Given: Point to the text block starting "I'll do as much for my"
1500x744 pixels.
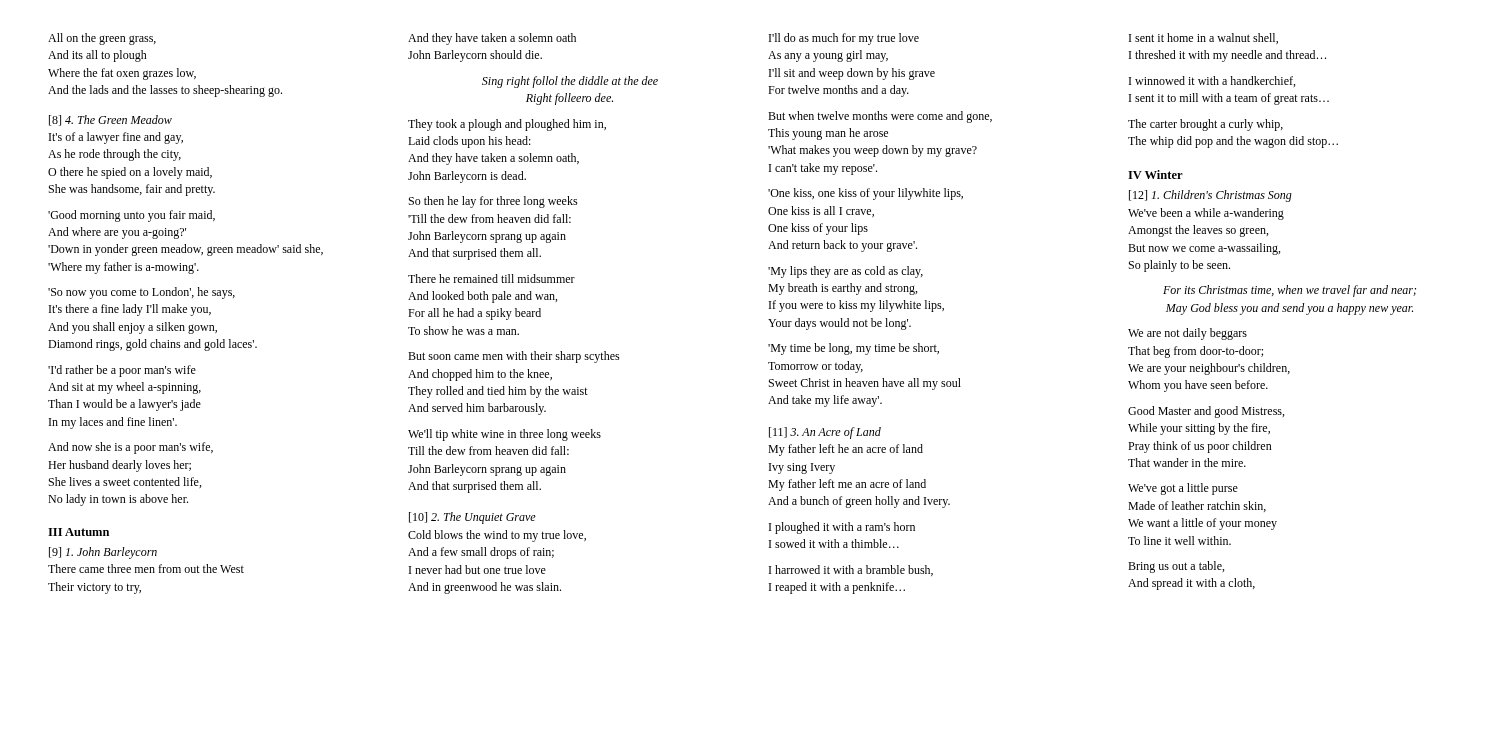Looking at the screenshot, I should click(x=930, y=65).
